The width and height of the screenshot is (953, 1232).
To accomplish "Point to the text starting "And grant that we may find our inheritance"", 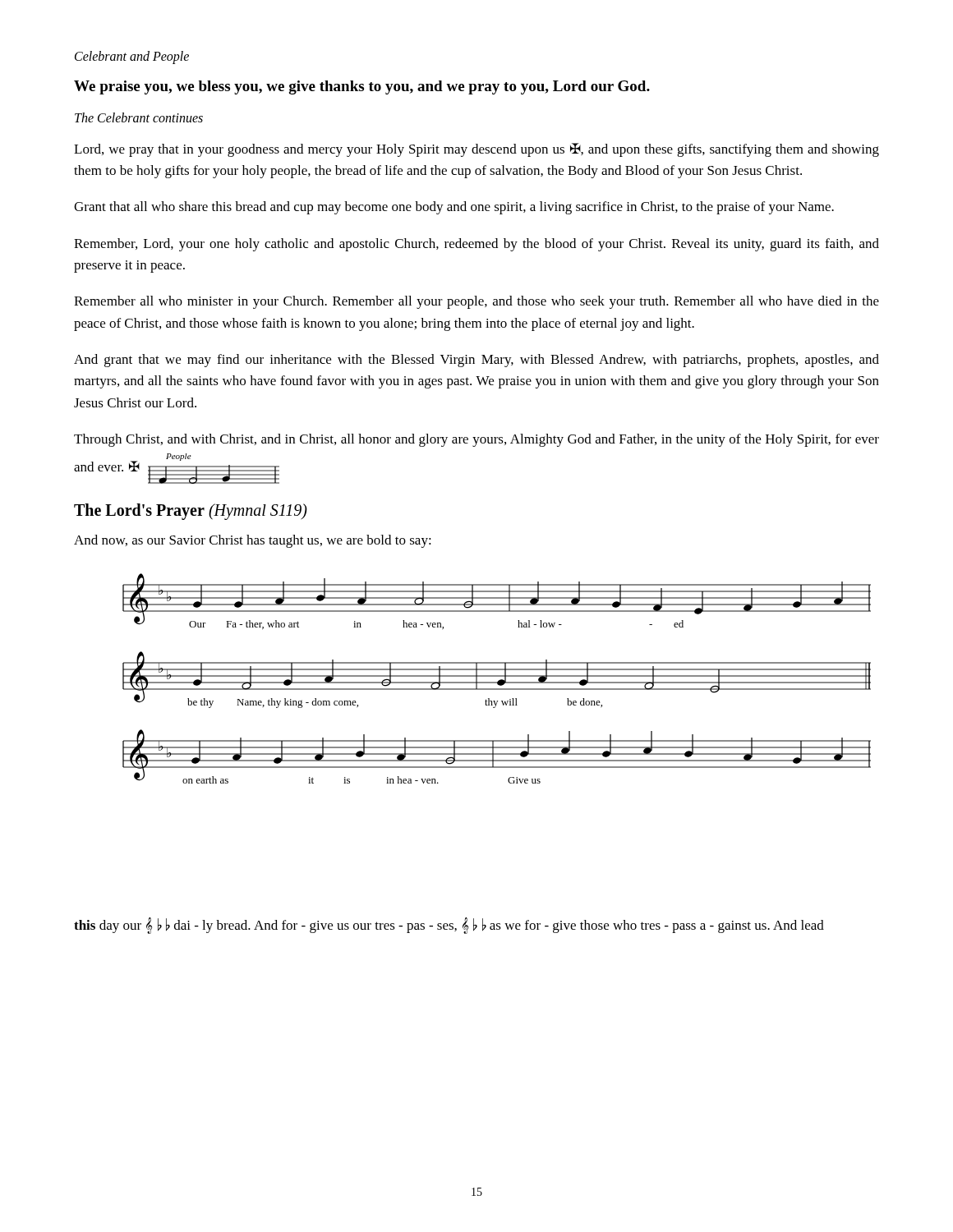I will pos(476,381).
